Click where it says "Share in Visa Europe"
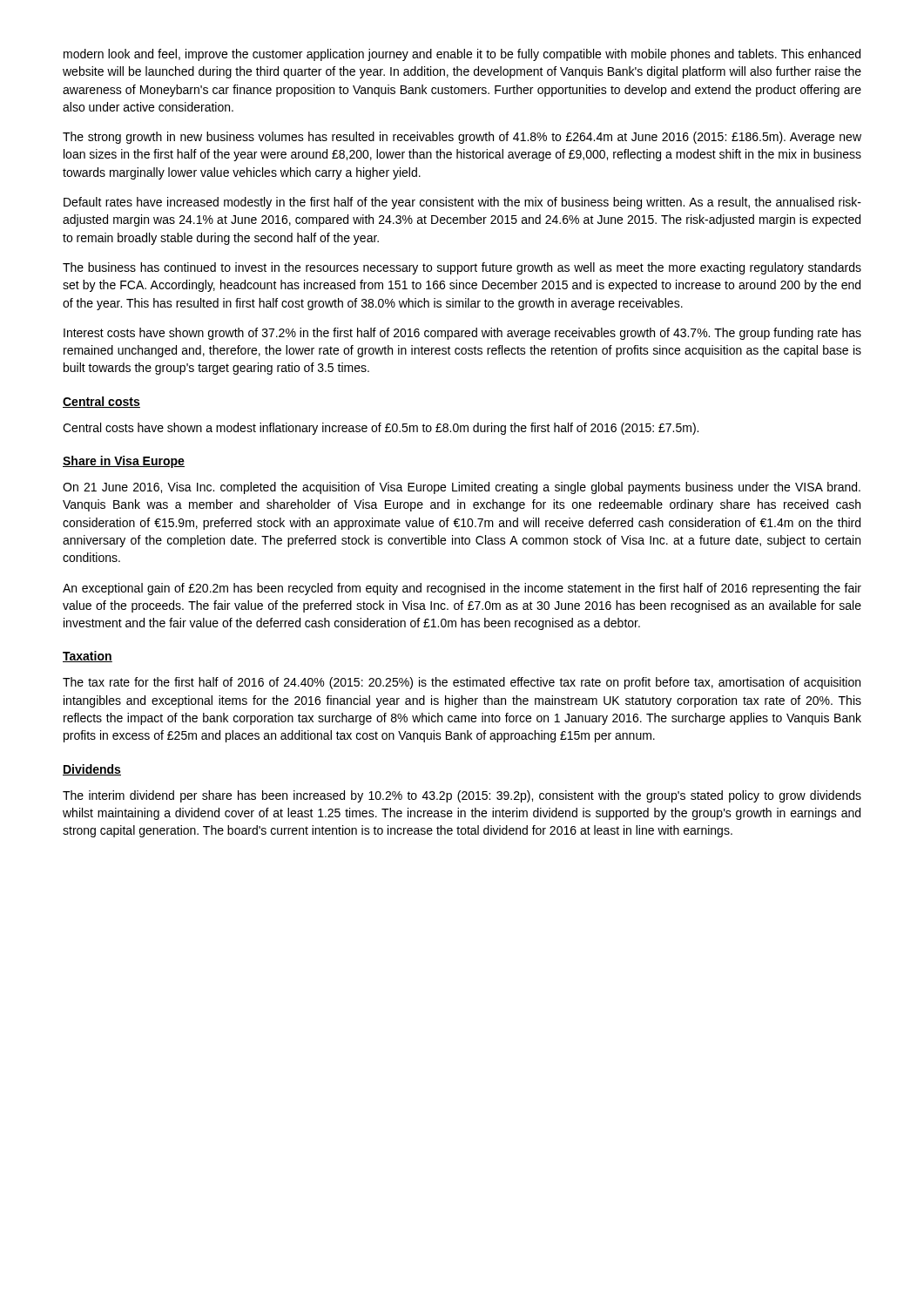The image size is (924, 1307). click(x=124, y=461)
